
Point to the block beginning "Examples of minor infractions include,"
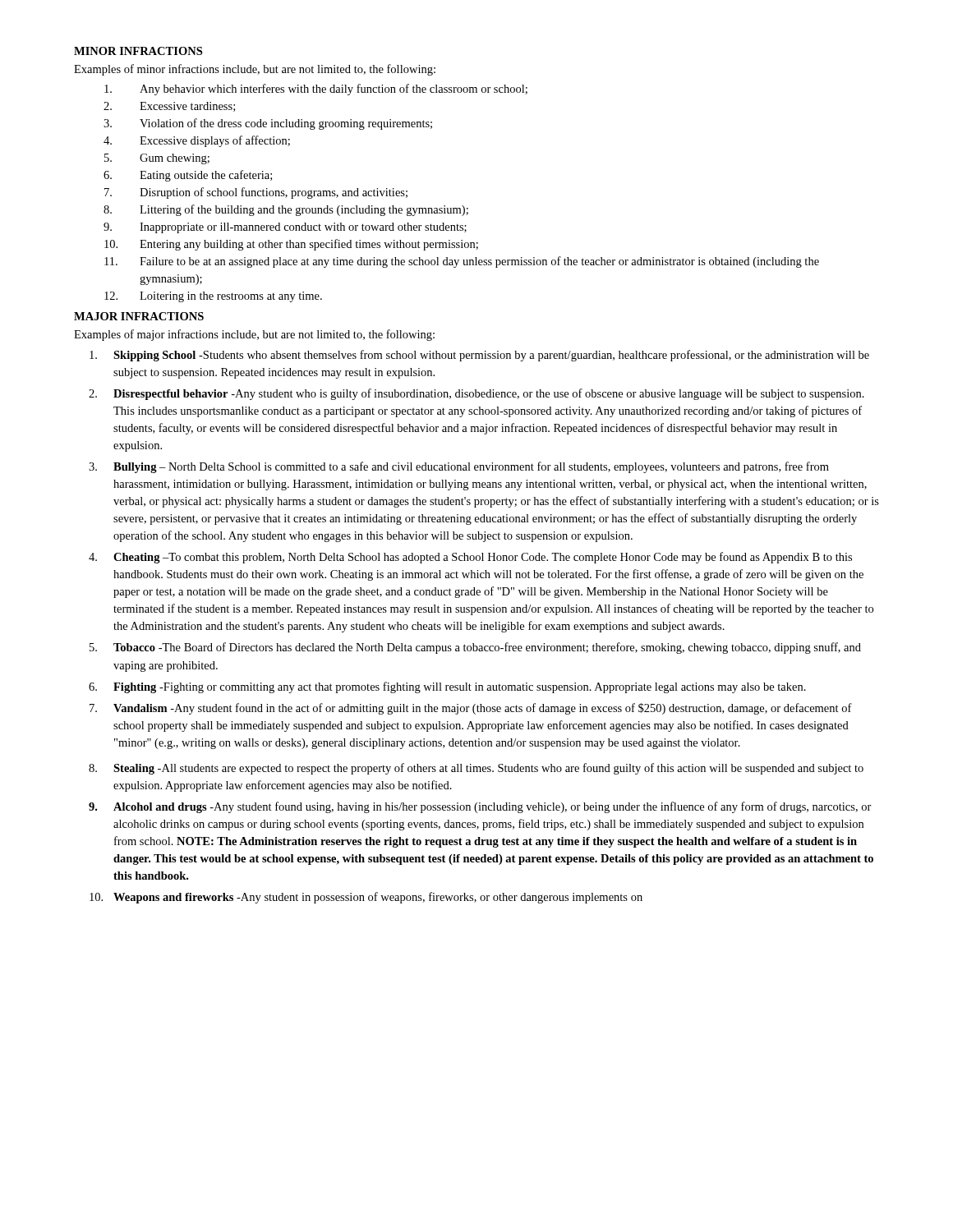click(255, 69)
